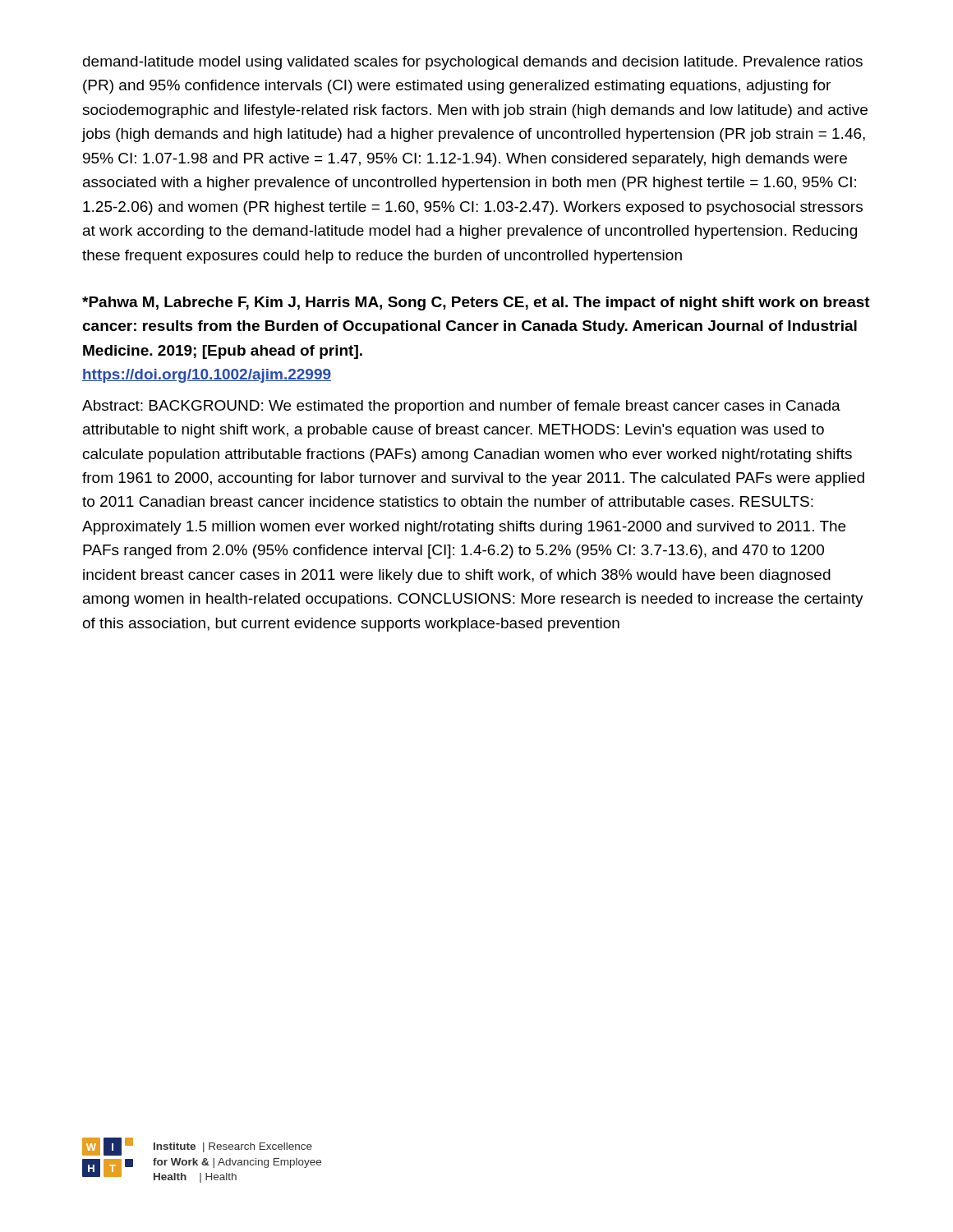Locate the logo
Image resolution: width=953 pixels, height=1232 pixels.
pos(202,1162)
